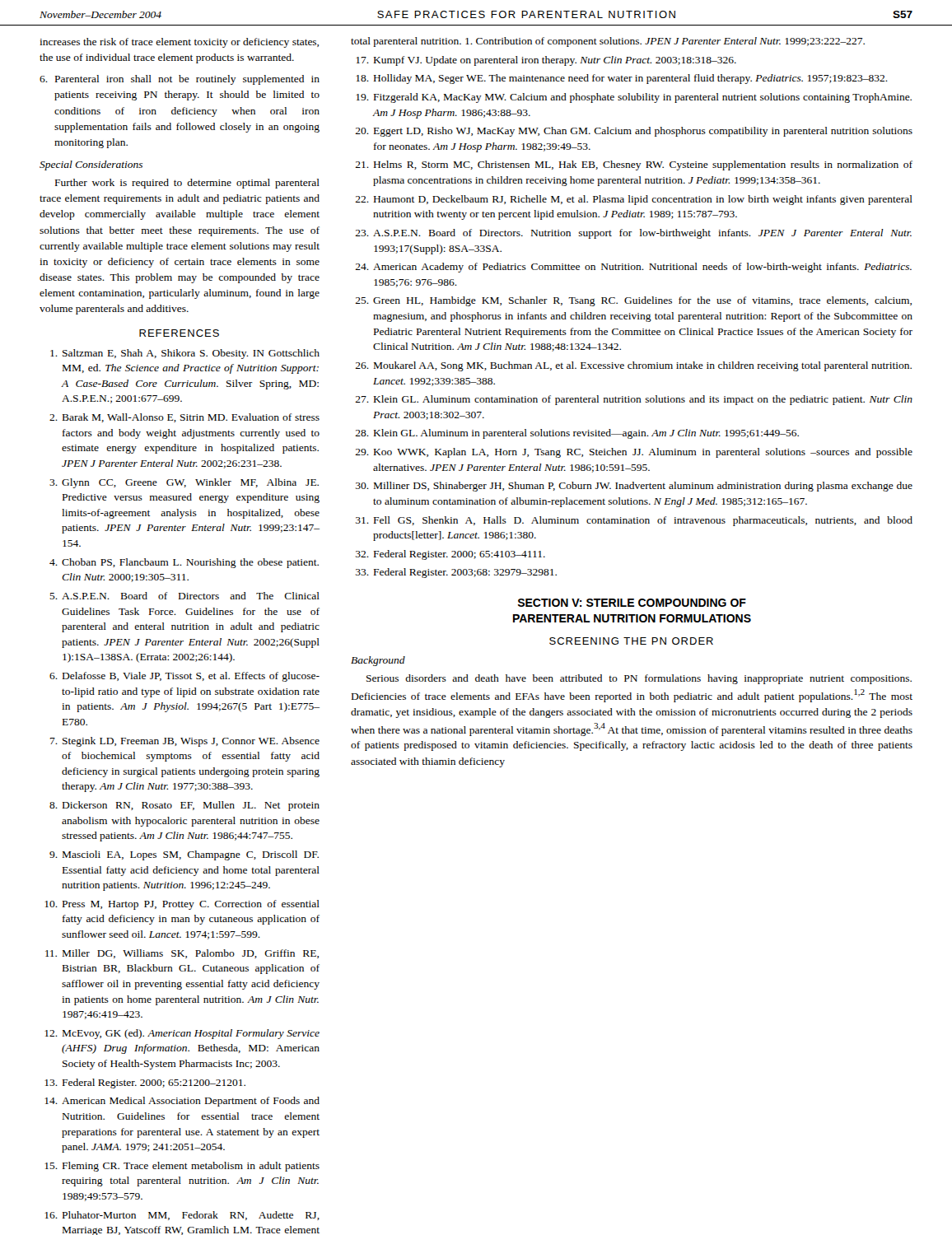Image resolution: width=952 pixels, height=1235 pixels.
Task: Locate the block of text that opens with "27. Klein GL. Aluminum contamination of parenteral"
Action: click(x=632, y=407)
